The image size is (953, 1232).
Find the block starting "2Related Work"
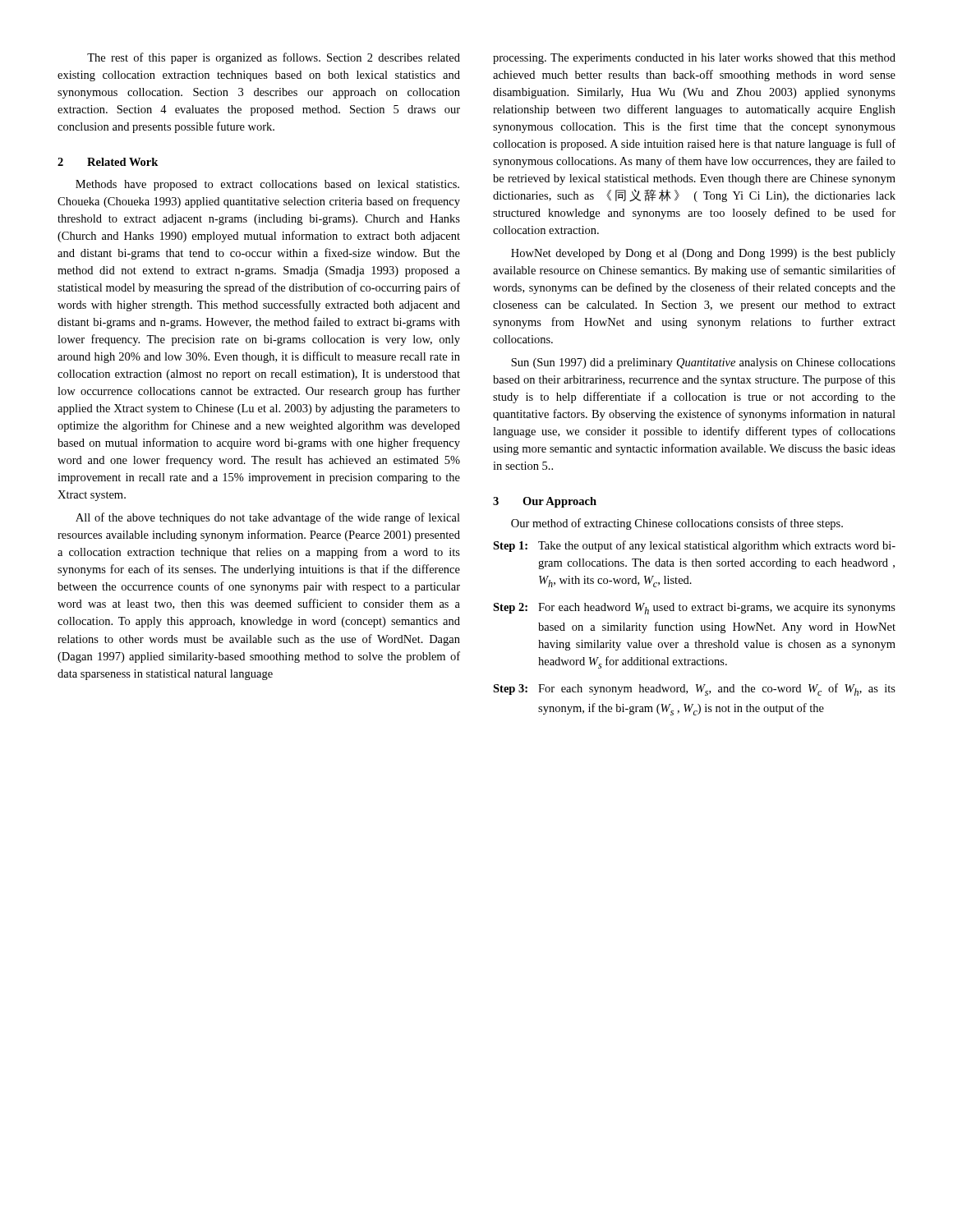click(108, 162)
